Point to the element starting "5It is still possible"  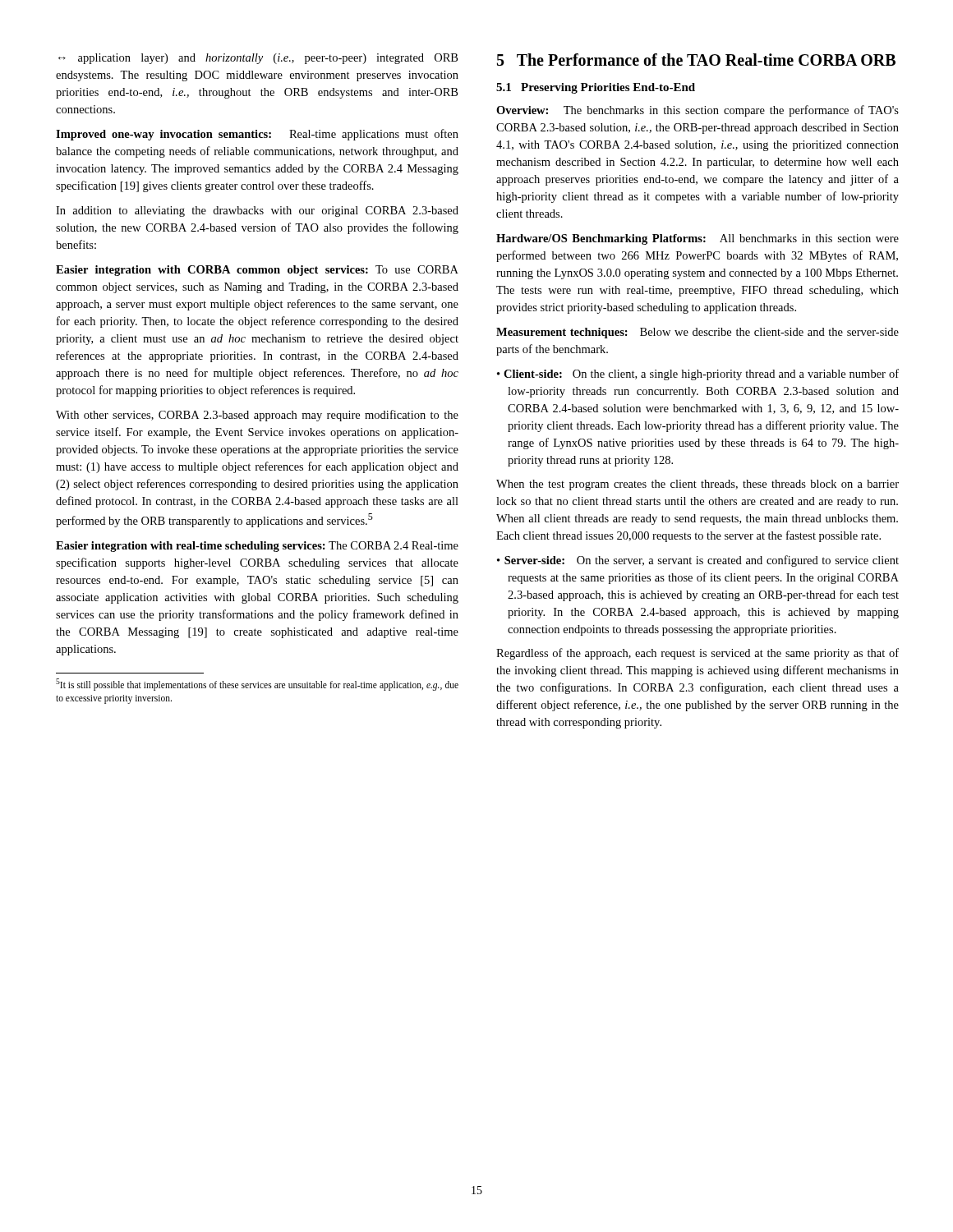(257, 689)
